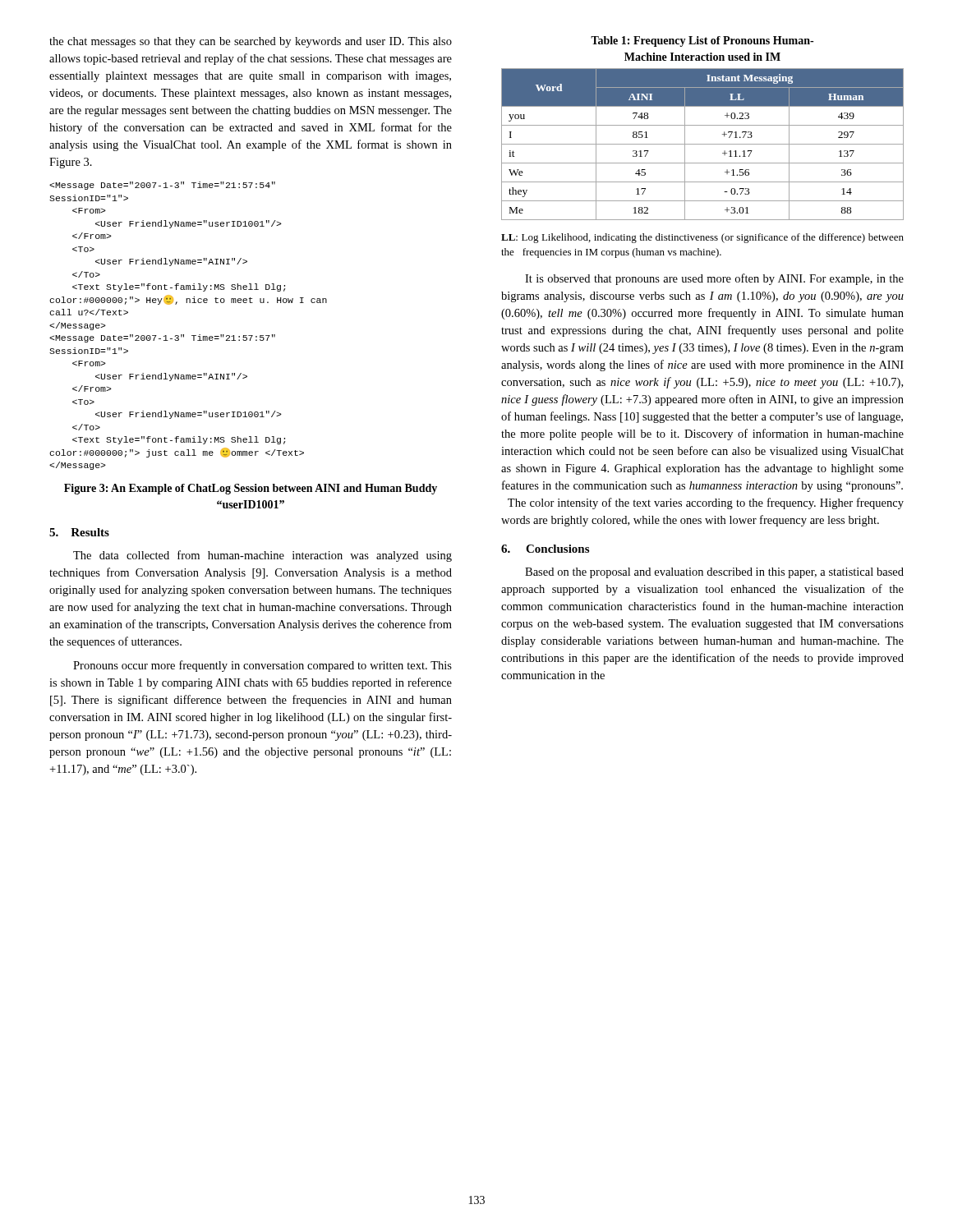Select the region starting "It is observed that pronouns are used more"
Screen dimensions: 1232x953
click(702, 399)
